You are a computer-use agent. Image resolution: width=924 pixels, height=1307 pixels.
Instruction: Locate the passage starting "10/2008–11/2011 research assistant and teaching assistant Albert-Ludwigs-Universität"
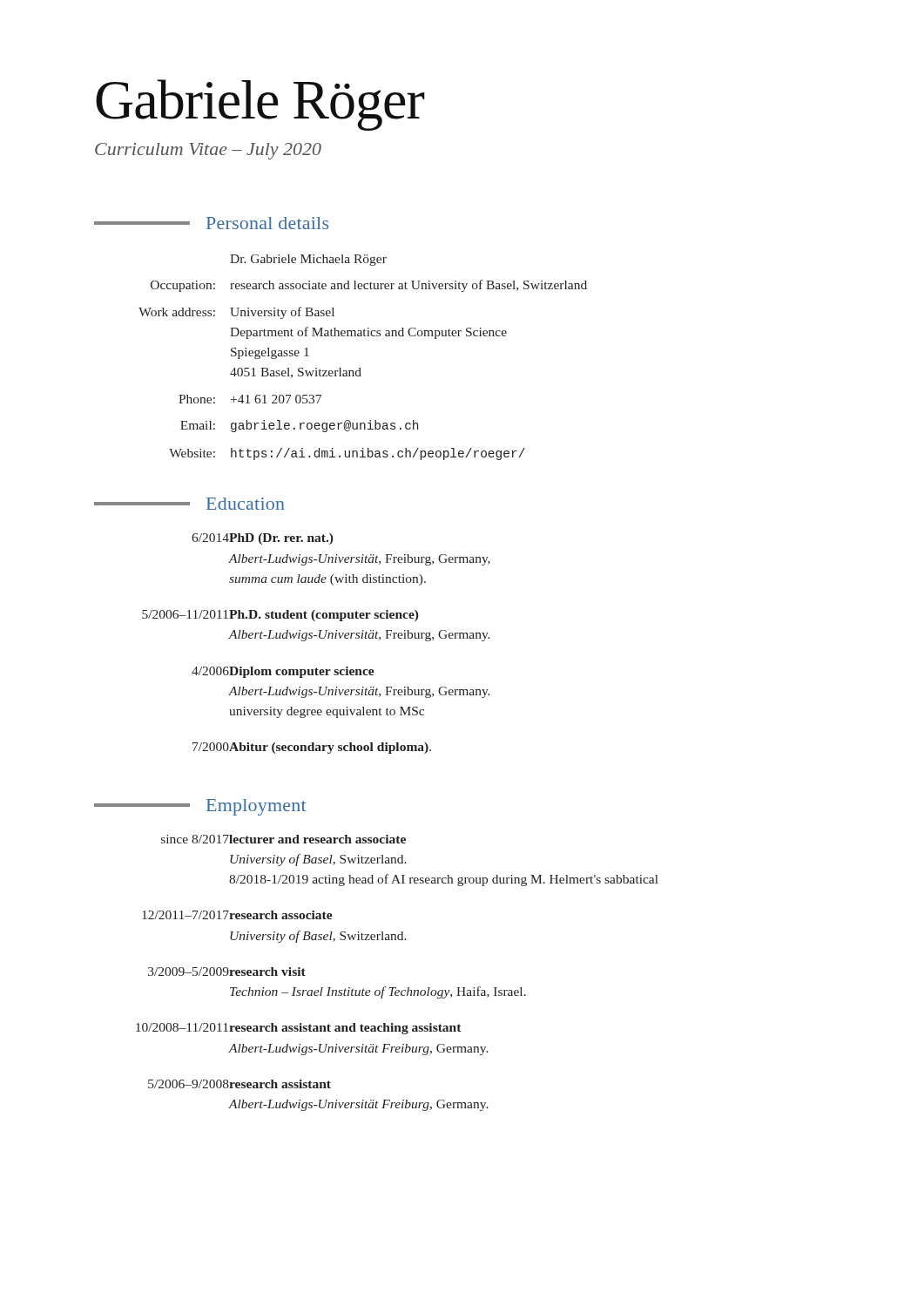coord(474,1044)
